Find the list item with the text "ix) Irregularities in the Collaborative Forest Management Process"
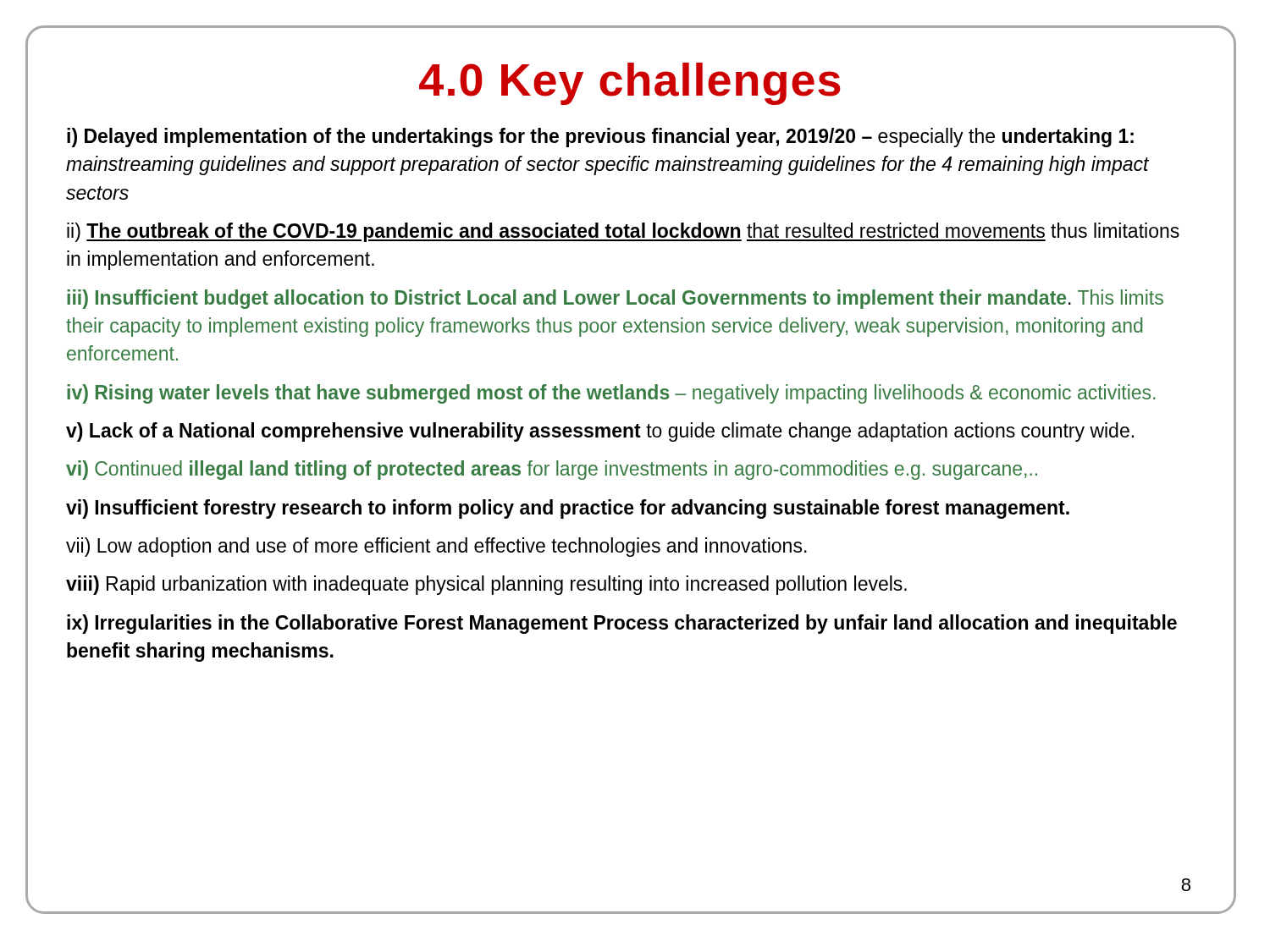1270x952 pixels. (x=622, y=637)
